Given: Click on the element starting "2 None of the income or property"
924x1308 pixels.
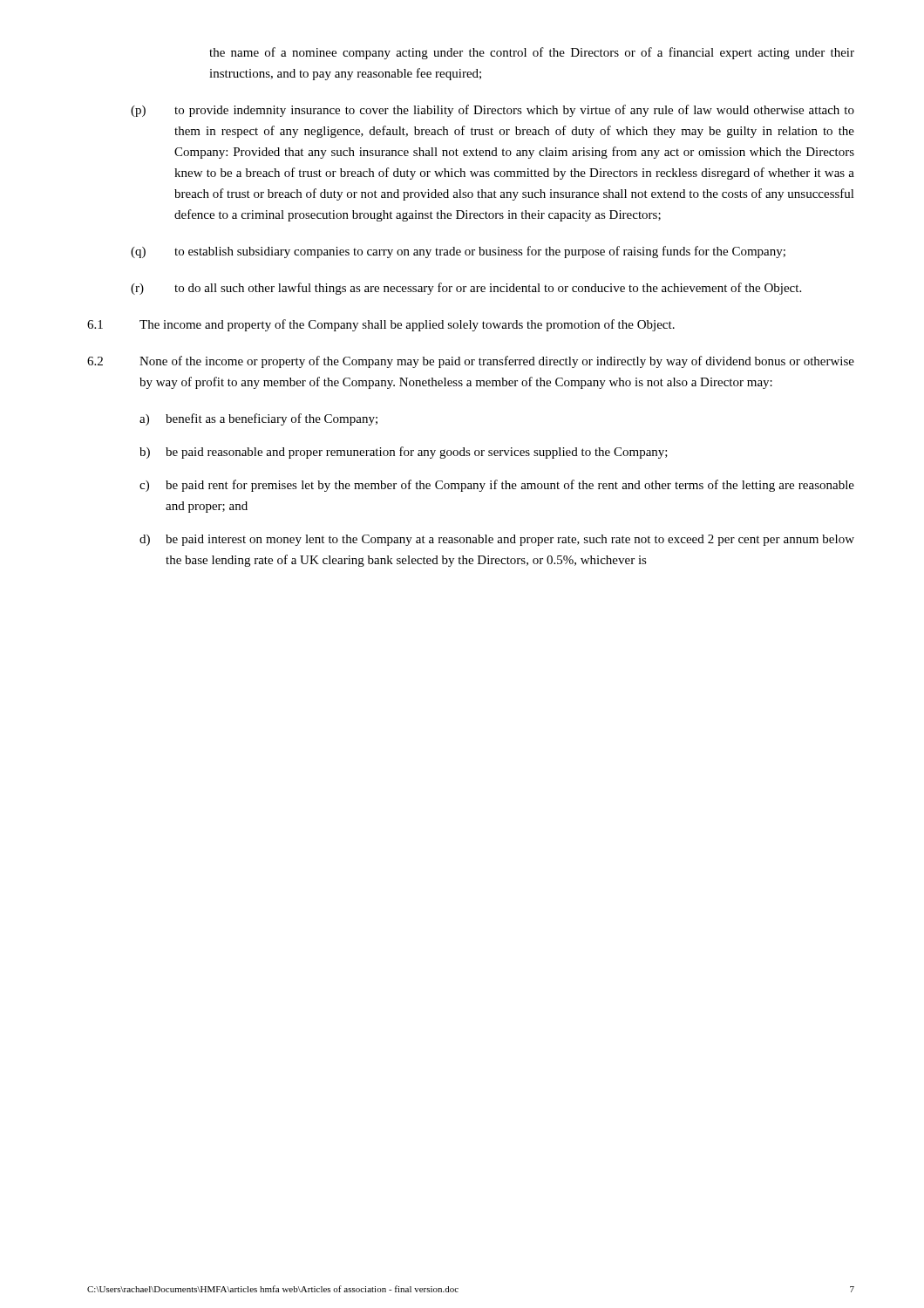Looking at the screenshot, I should click(471, 371).
